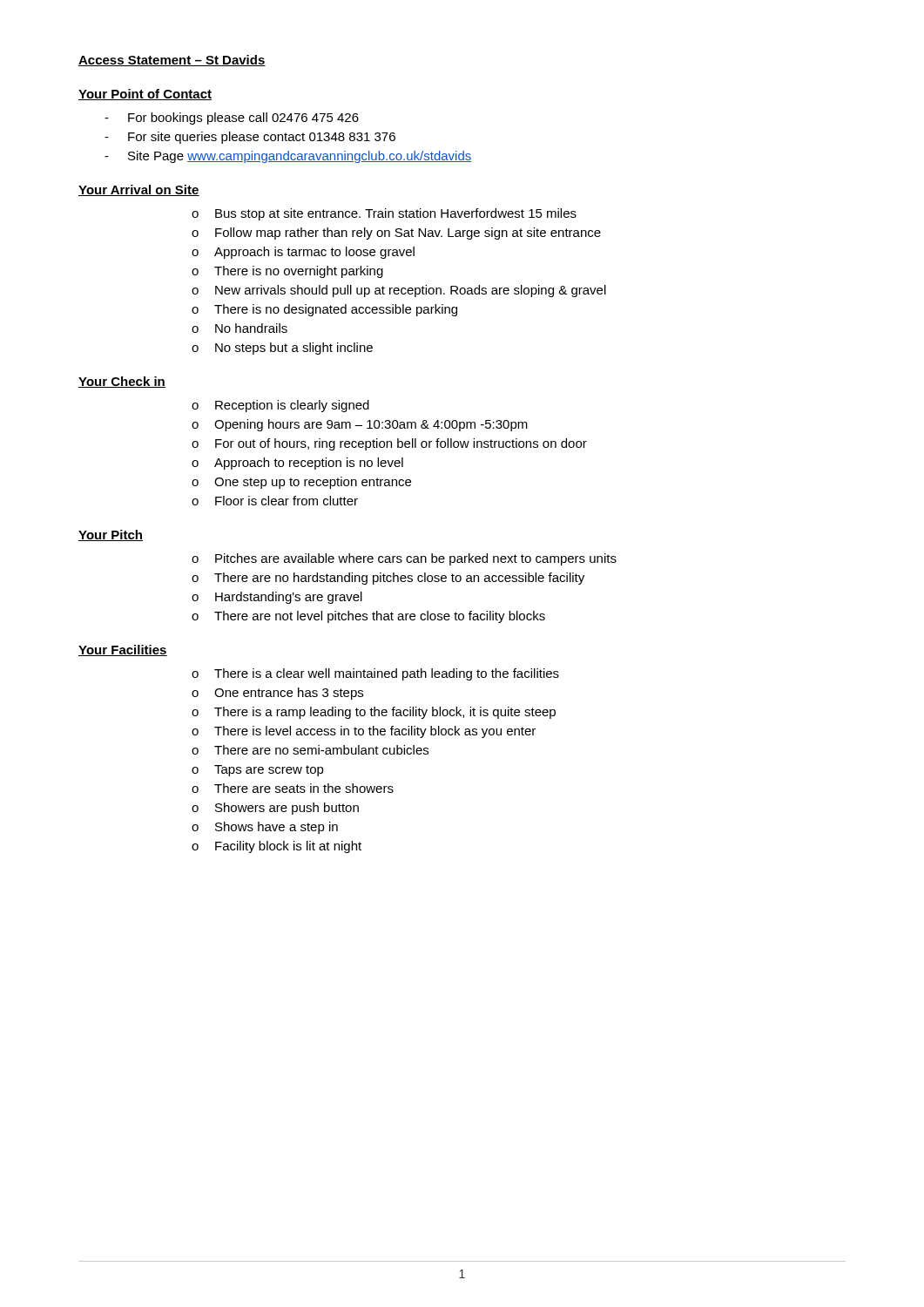
Task: Where does it say "Your Pitch"?
Action: (111, 535)
